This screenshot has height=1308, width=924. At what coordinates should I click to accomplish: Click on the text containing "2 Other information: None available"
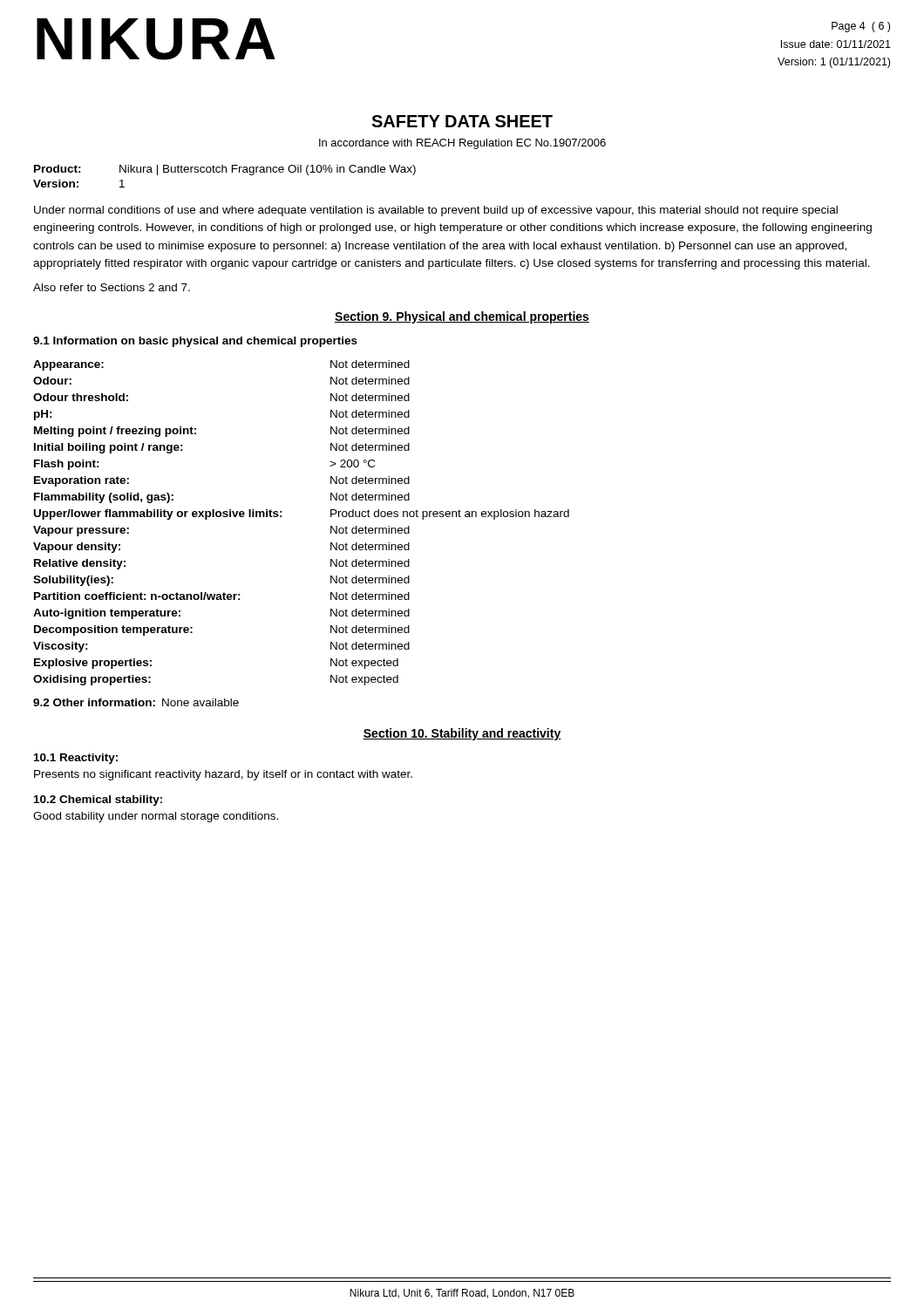(136, 702)
